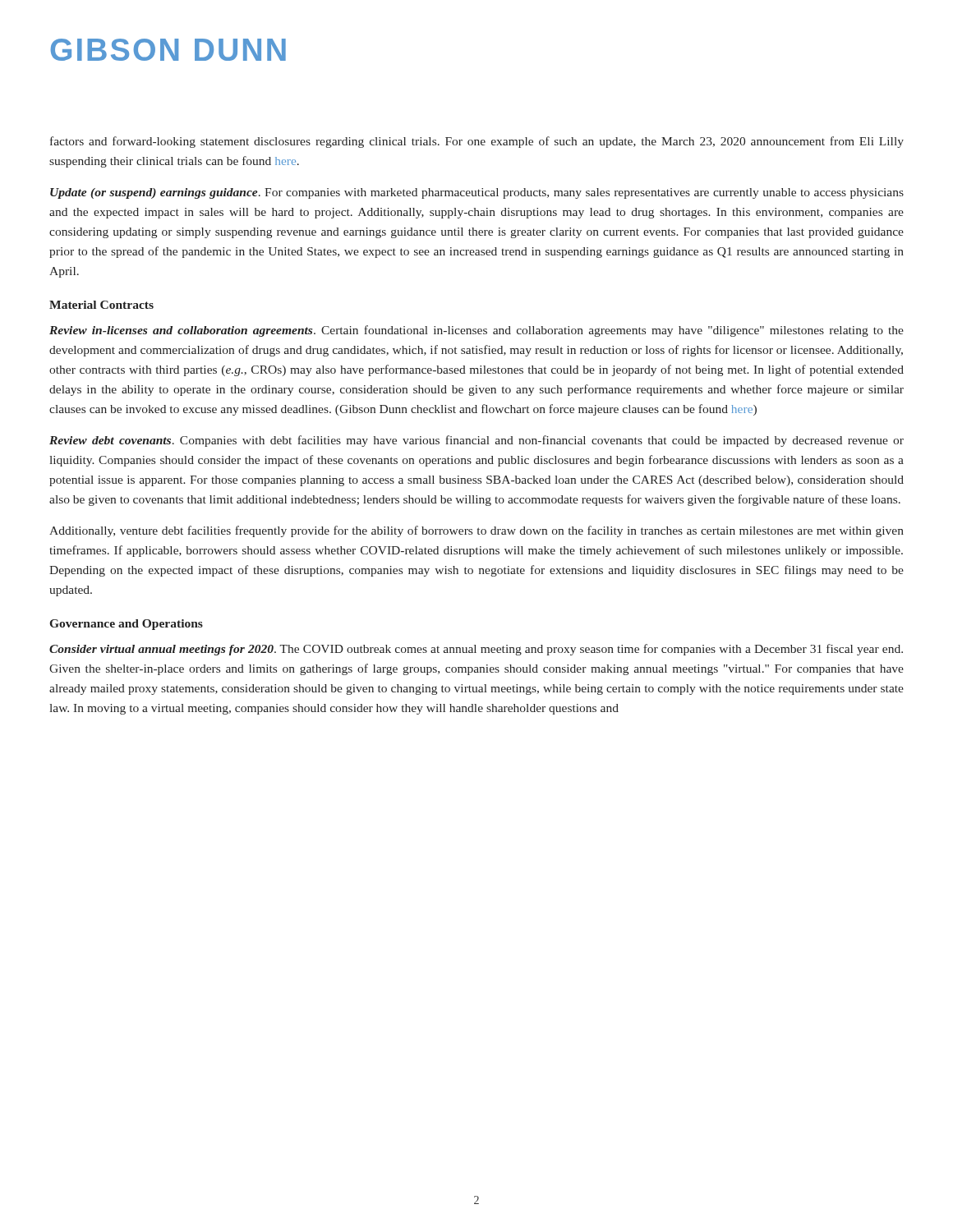Navigate to the text starting "Review in-licenses and collaboration"
The width and height of the screenshot is (953, 1232).
pyautogui.click(x=476, y=369)
